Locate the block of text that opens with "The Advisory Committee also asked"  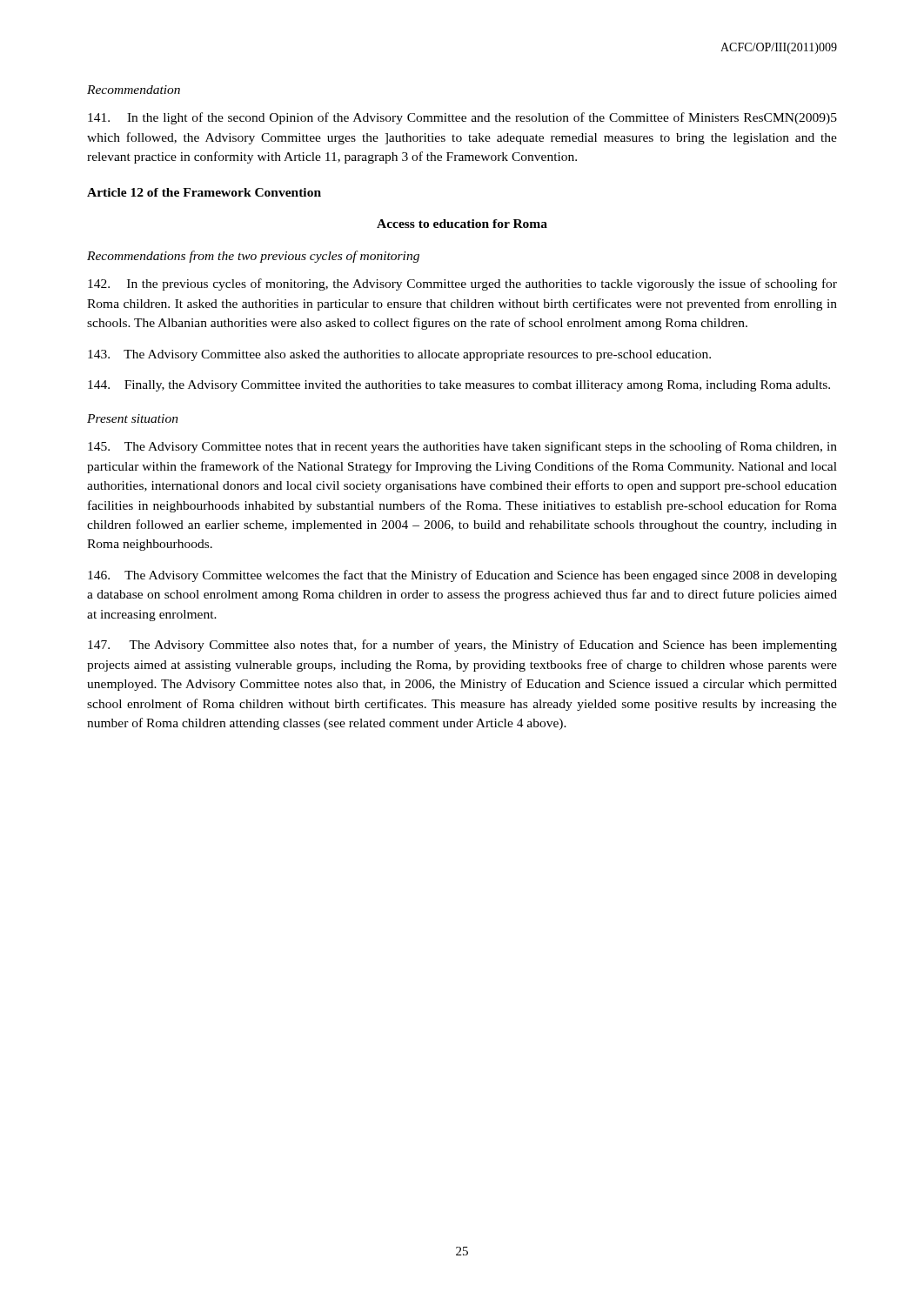(x=462, y=354)
